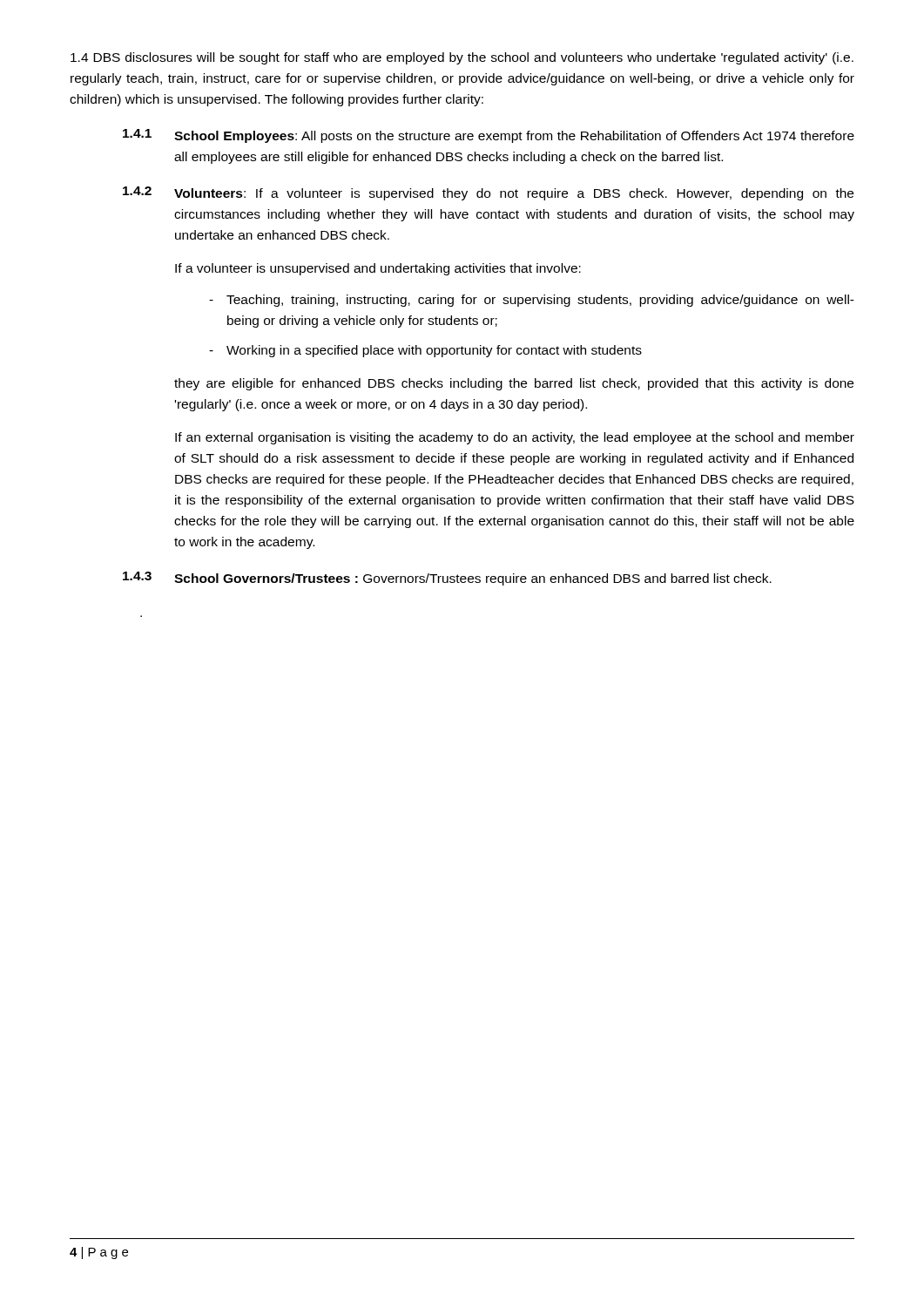Select the text block containing "4 DBS disclosures will be sought for"
The height and width of the screenshot is (1307, 924).
[x=462, y=78]
